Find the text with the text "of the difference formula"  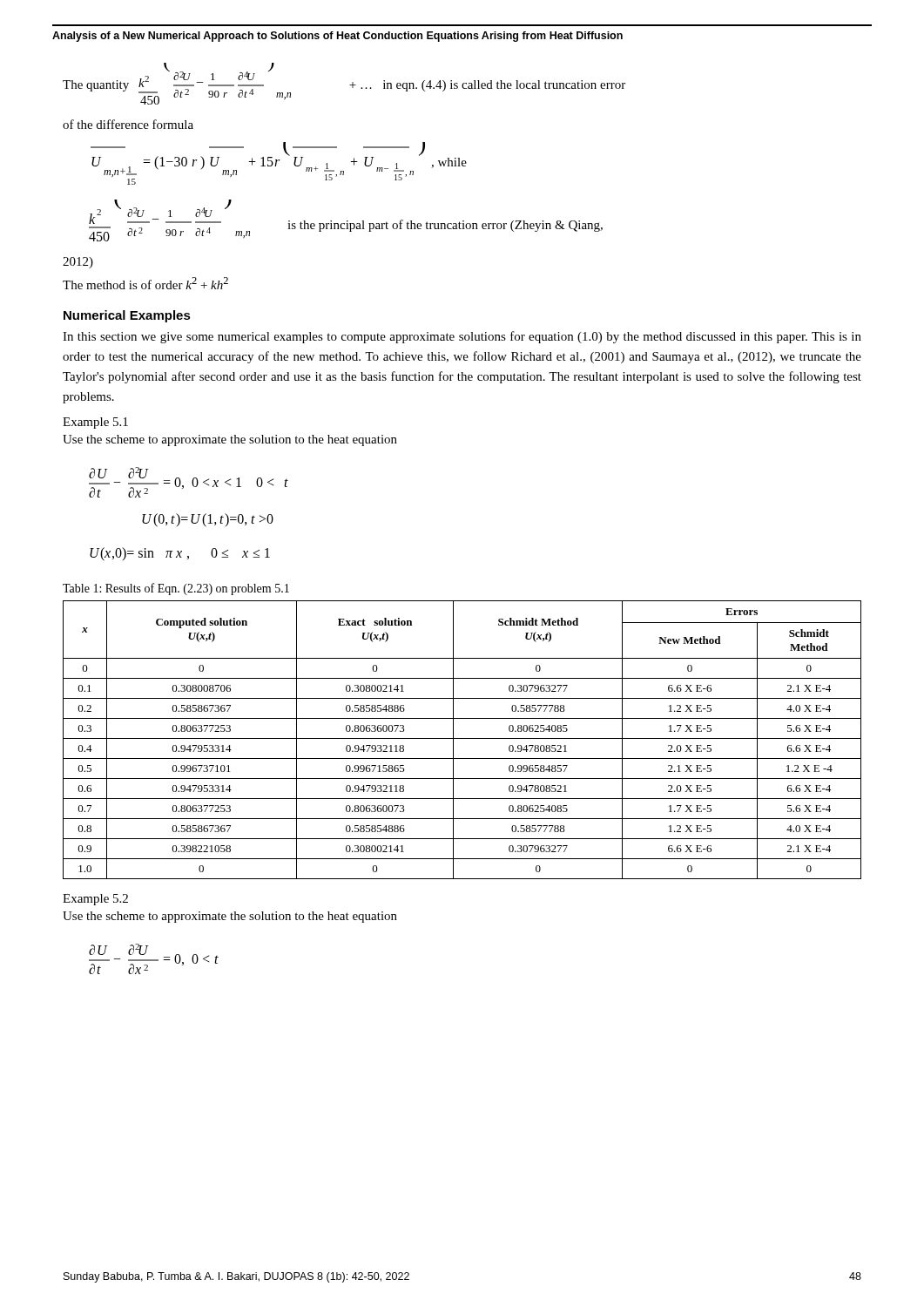128,125
